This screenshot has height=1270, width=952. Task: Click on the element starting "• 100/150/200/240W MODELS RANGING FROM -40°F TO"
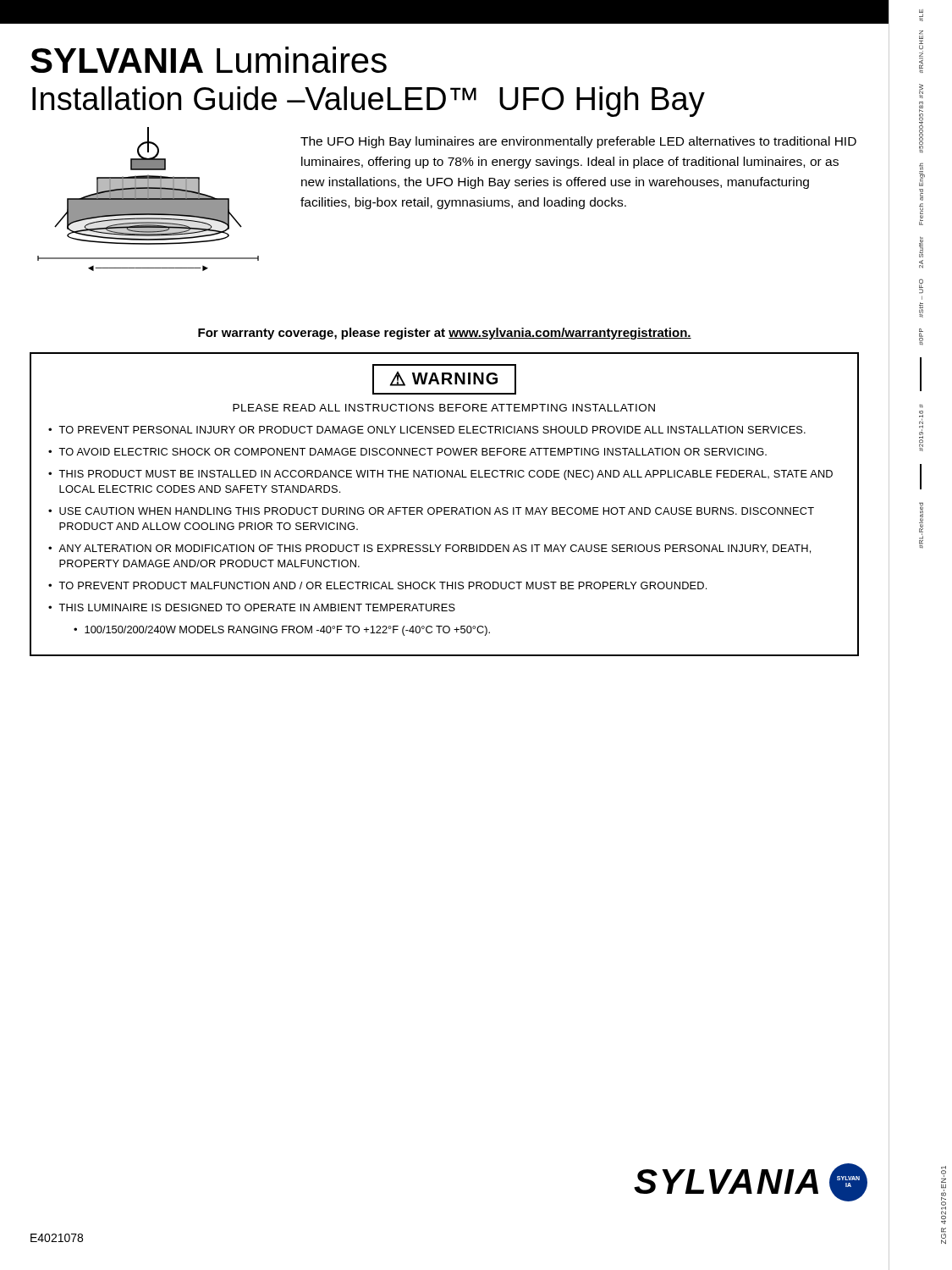tap(457, 630)
